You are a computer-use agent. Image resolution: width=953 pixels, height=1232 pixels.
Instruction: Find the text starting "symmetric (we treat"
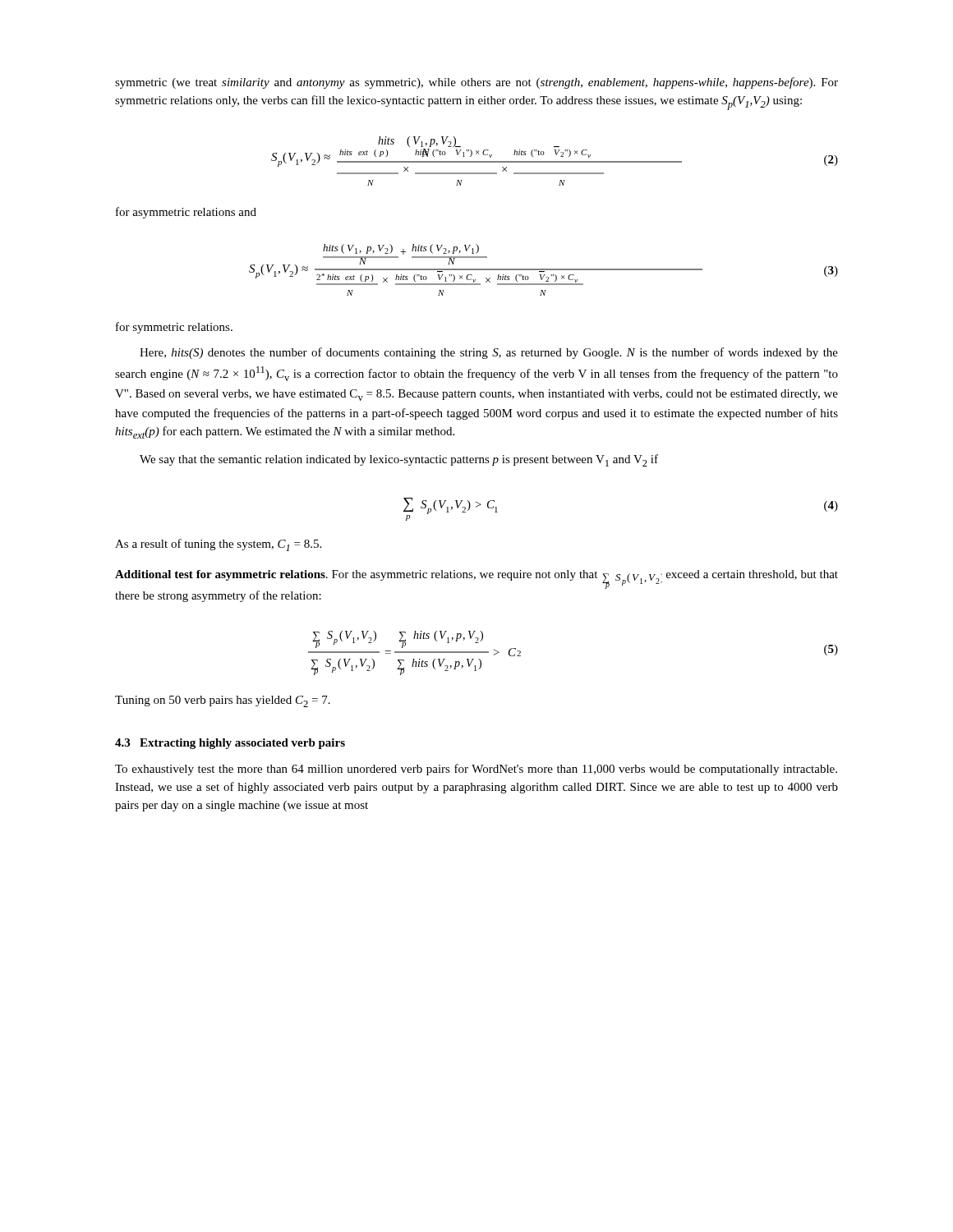pyautogui.click(x=476, y=93)
